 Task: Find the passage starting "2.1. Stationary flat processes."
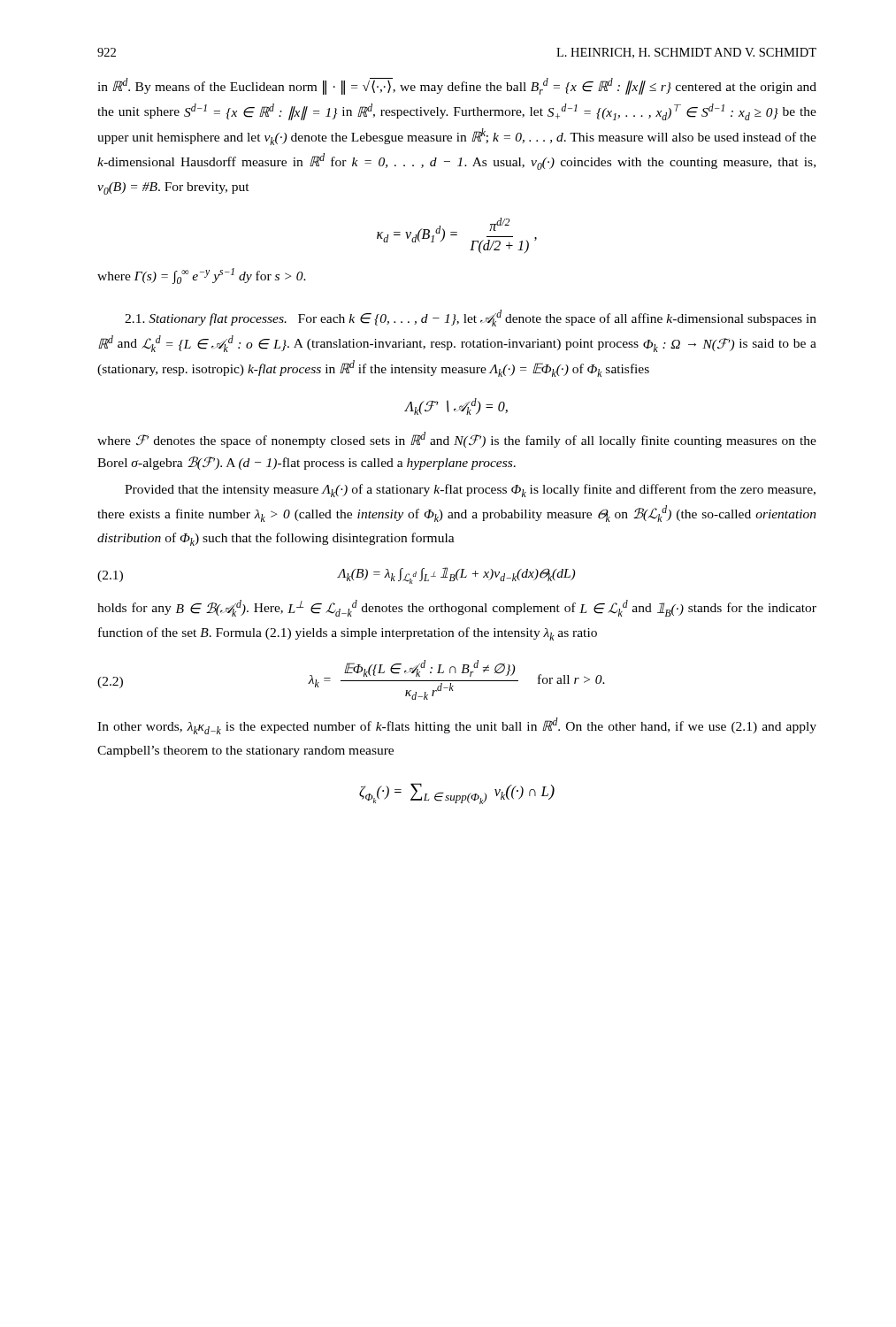tap(457, 344)
